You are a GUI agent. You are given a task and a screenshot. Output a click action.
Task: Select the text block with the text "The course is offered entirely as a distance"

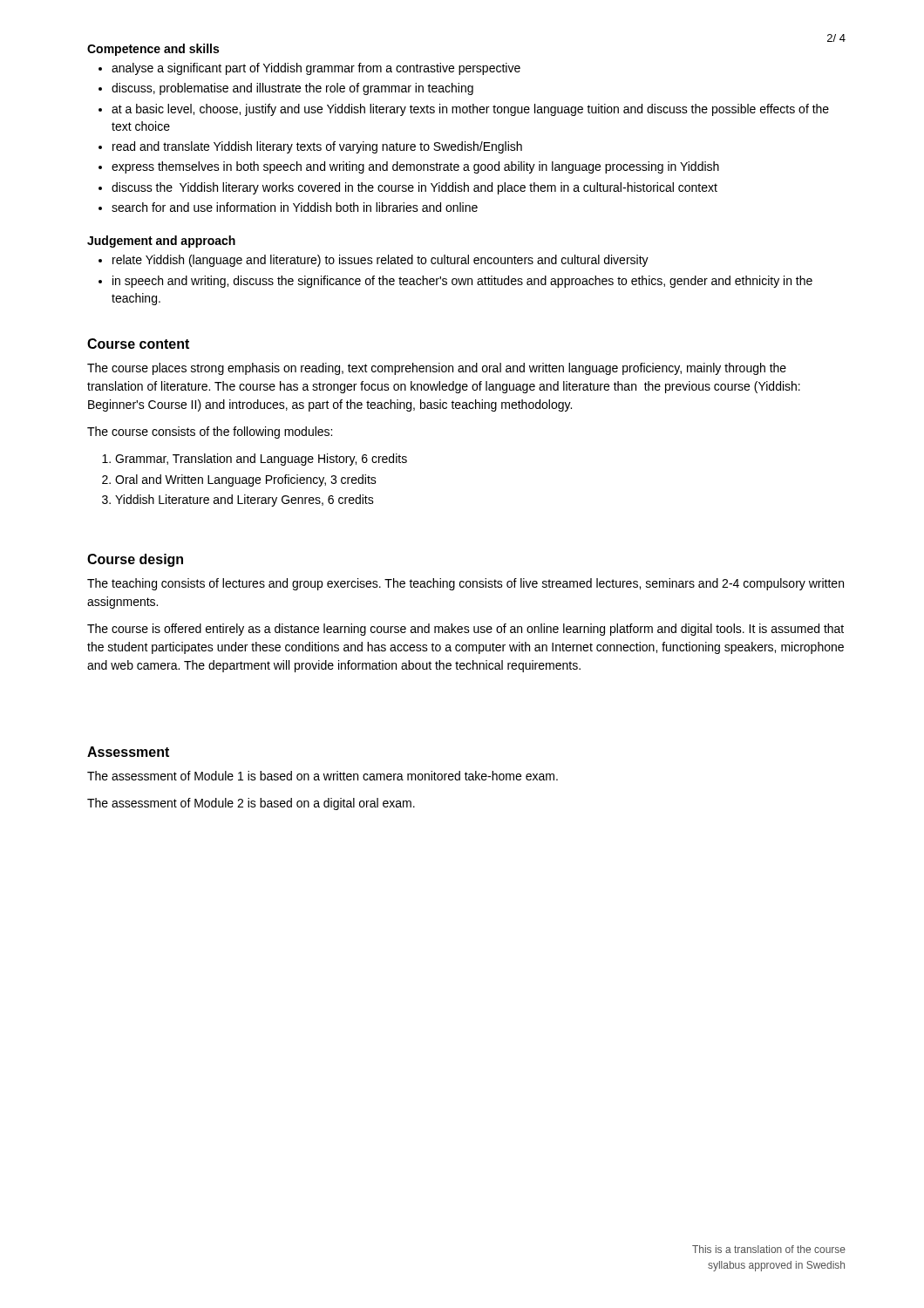[x=466, y=647]
